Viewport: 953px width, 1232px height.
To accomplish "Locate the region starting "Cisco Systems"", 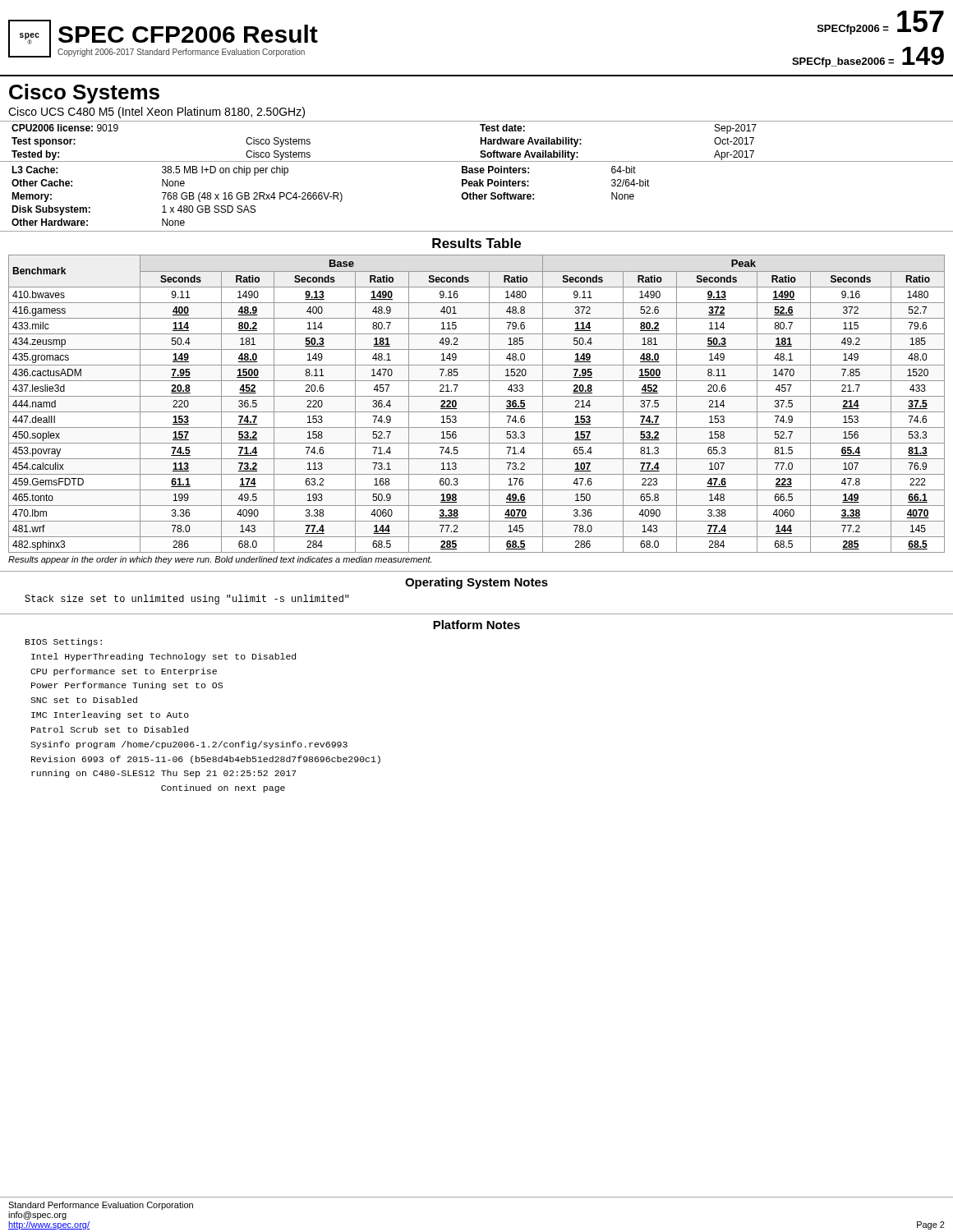I will [x=84, y=92].
